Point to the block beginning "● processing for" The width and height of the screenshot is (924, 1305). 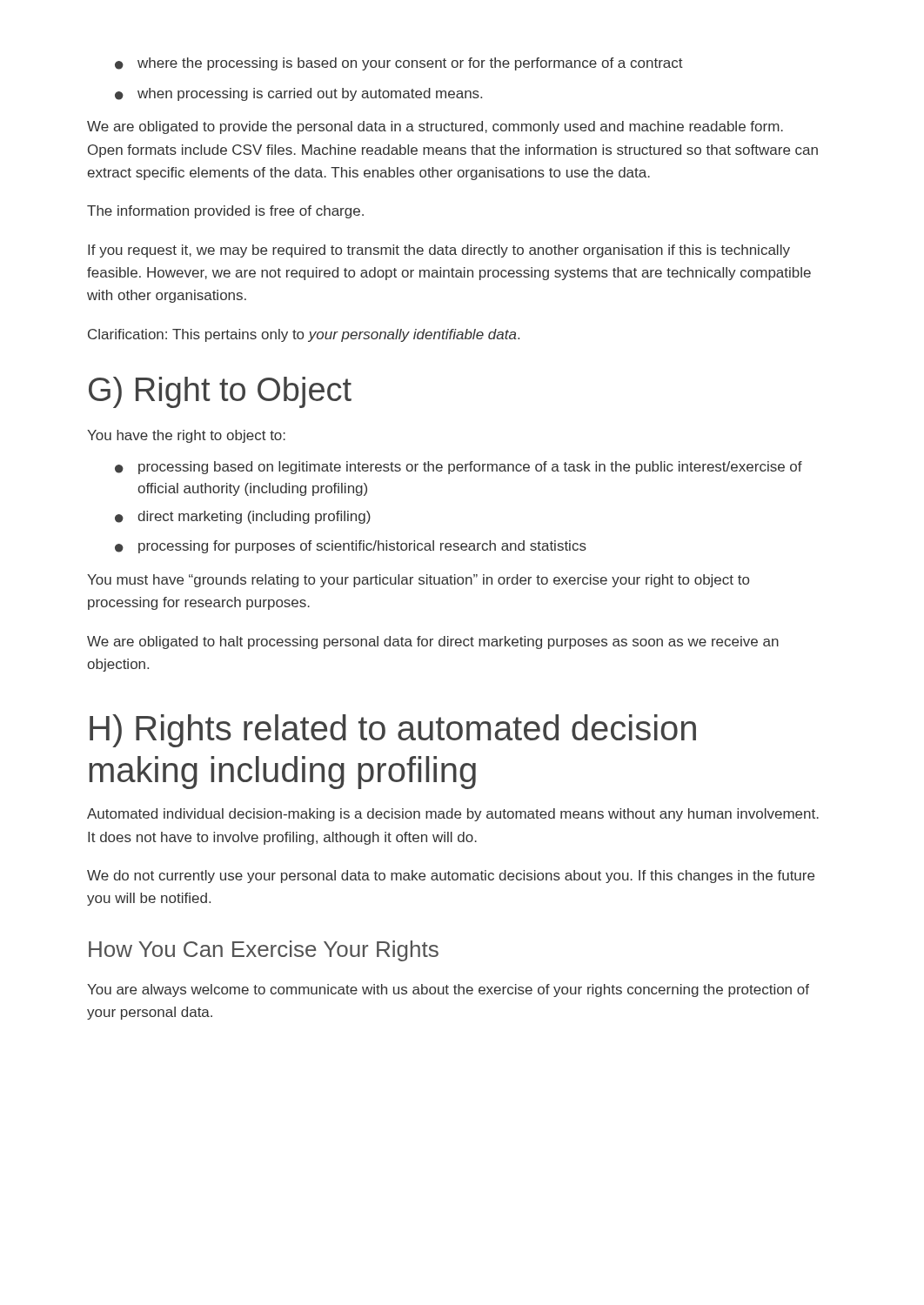click(466, 548)
